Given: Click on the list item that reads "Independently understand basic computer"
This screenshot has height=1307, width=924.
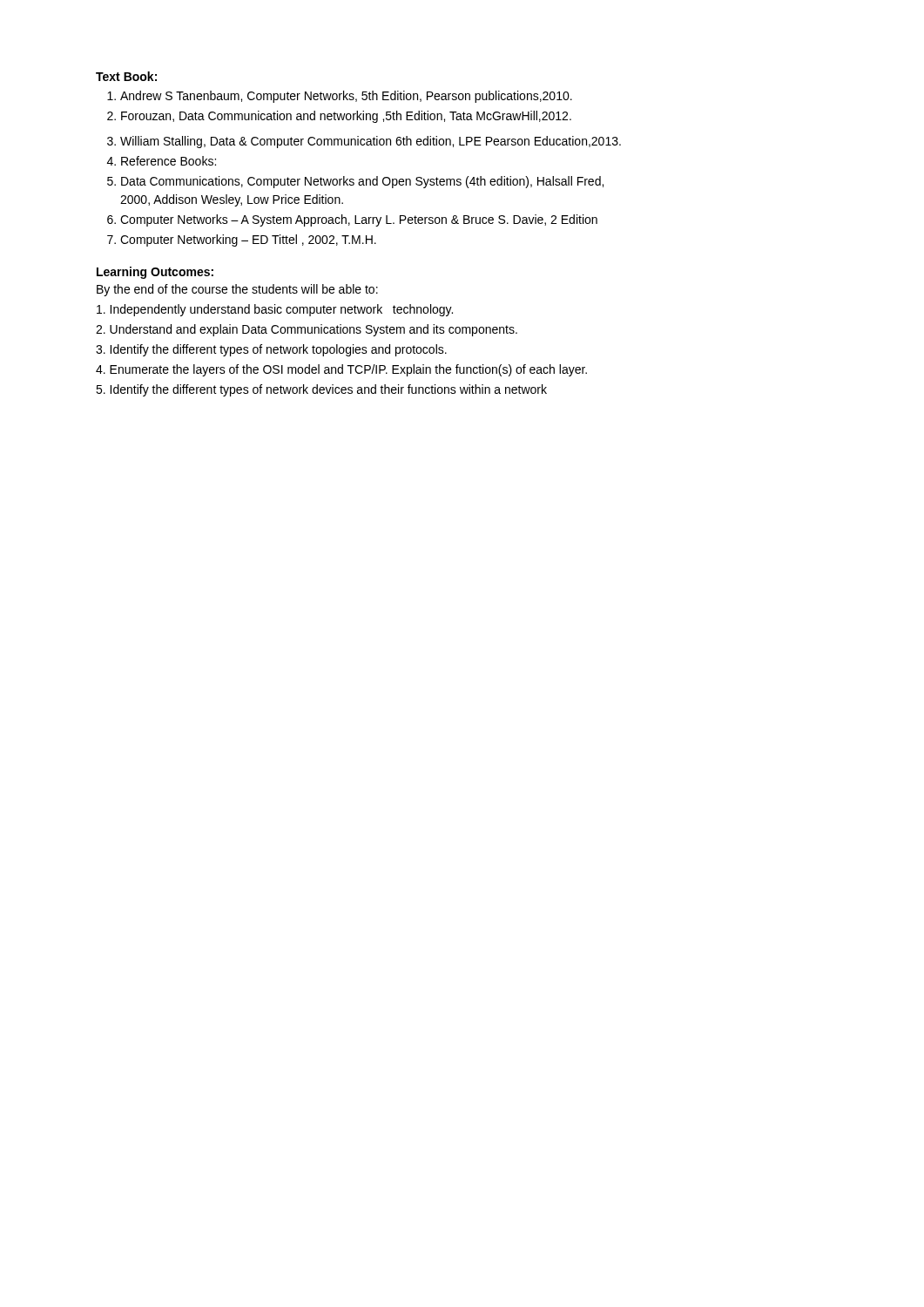Looking at the screenshot, I should click(x=275, y=309).
